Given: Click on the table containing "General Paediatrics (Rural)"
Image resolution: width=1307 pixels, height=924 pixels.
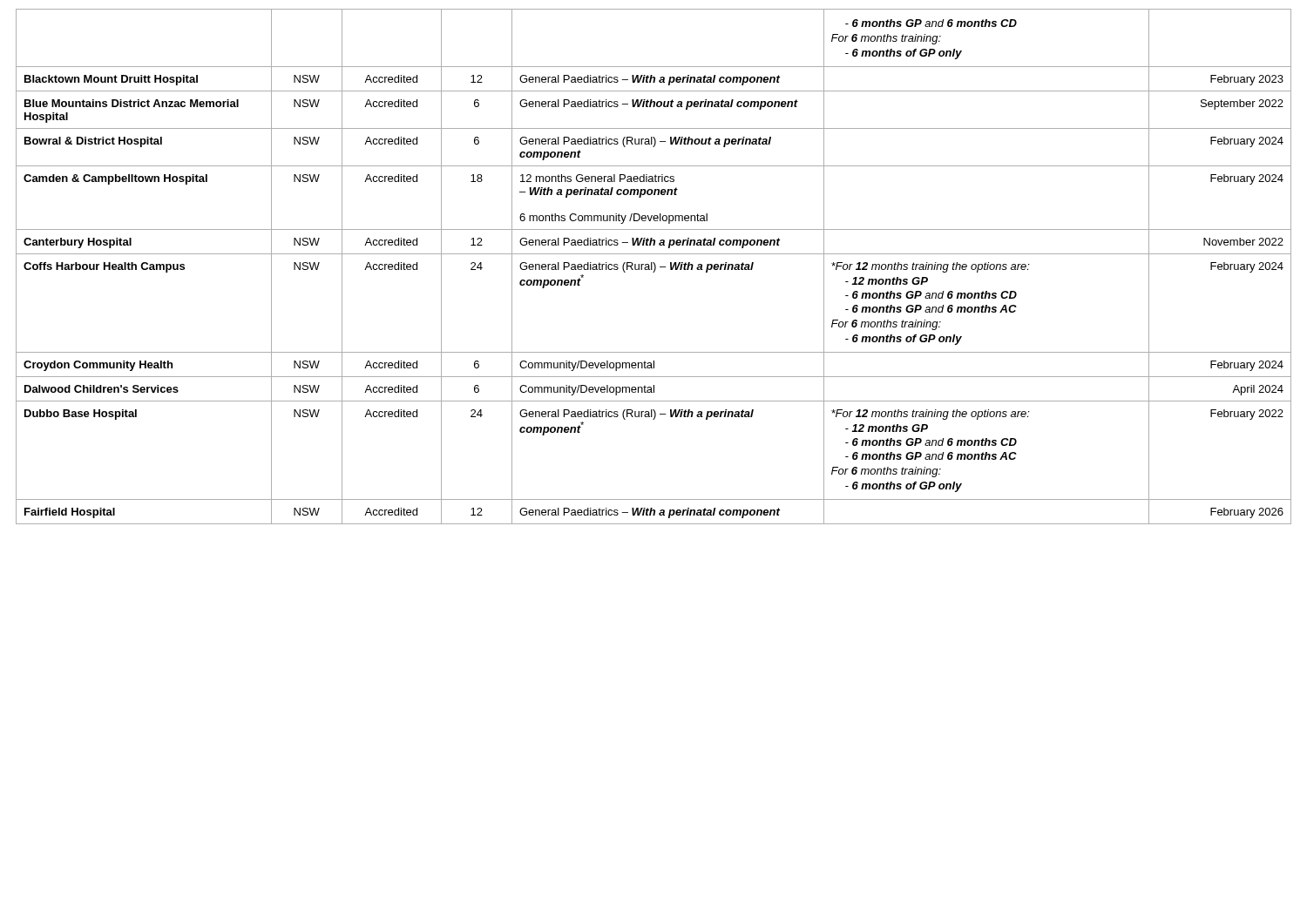Looking at the screenshot, I should point(654,266).
